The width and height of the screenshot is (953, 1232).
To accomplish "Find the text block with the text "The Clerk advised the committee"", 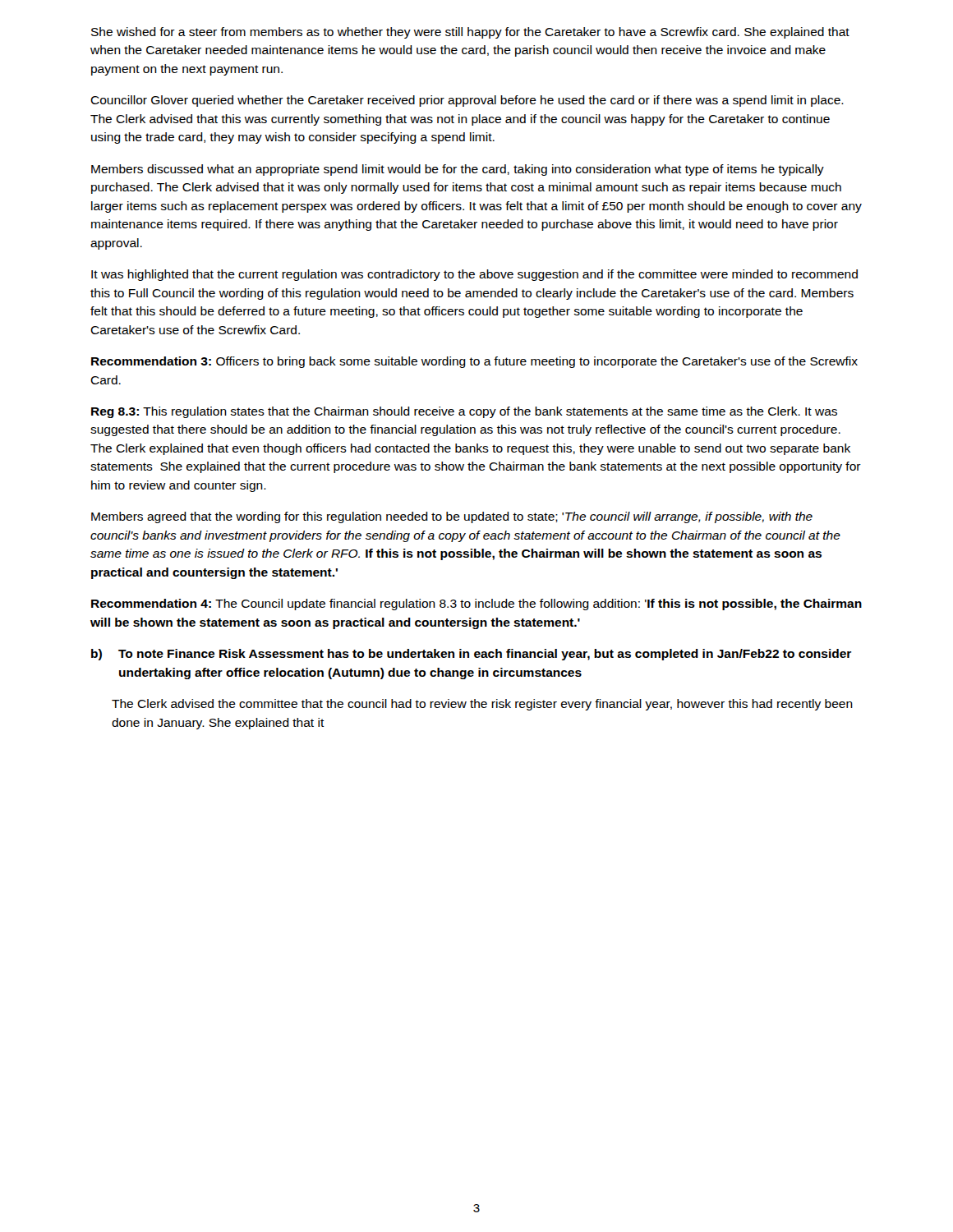I will (487, 713).
